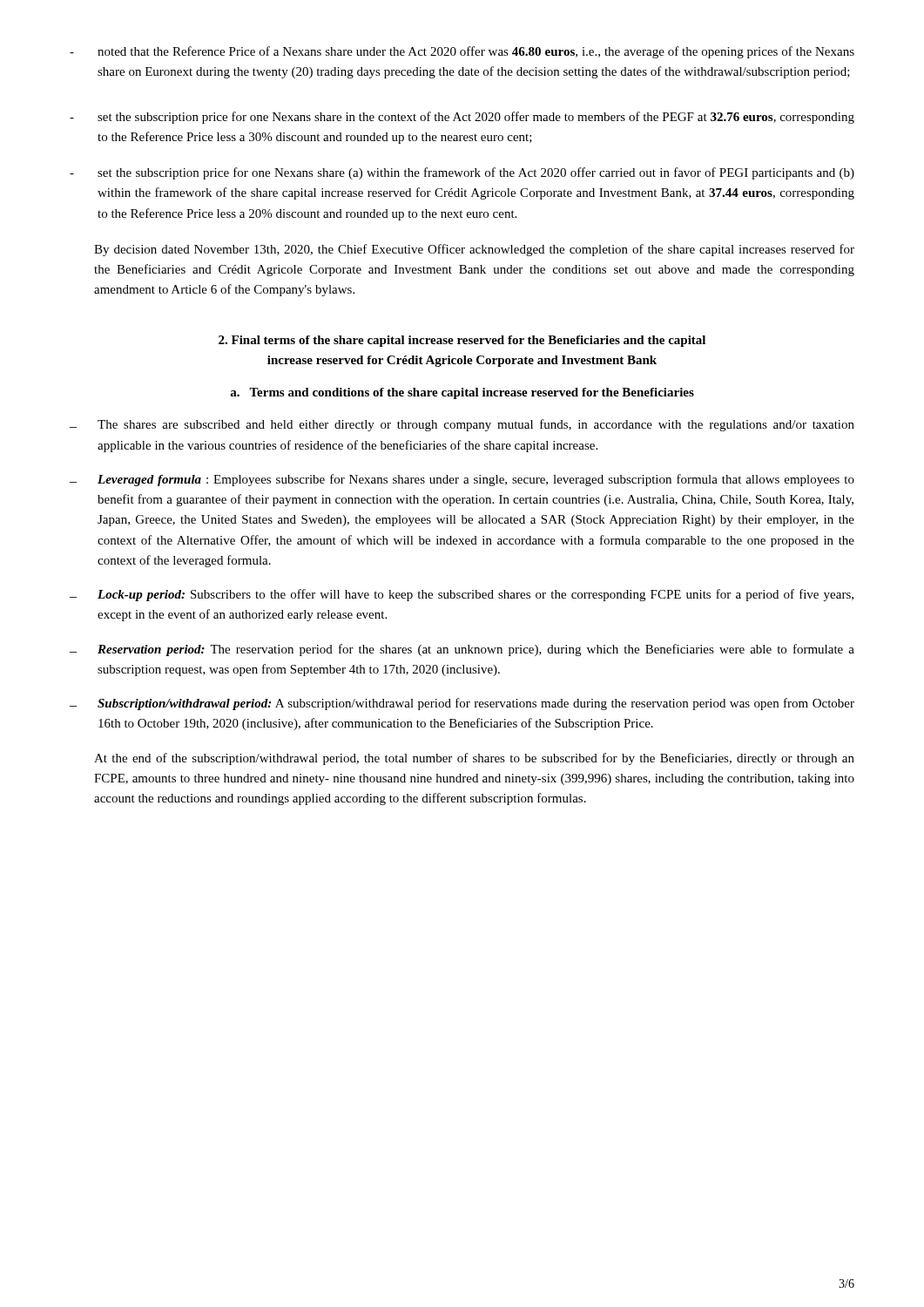Where is the passage that starts "At the end of the subscription/withdrawal period, the"?
The width and height of the screenshot is (924, 1307).
pos(474,778)
